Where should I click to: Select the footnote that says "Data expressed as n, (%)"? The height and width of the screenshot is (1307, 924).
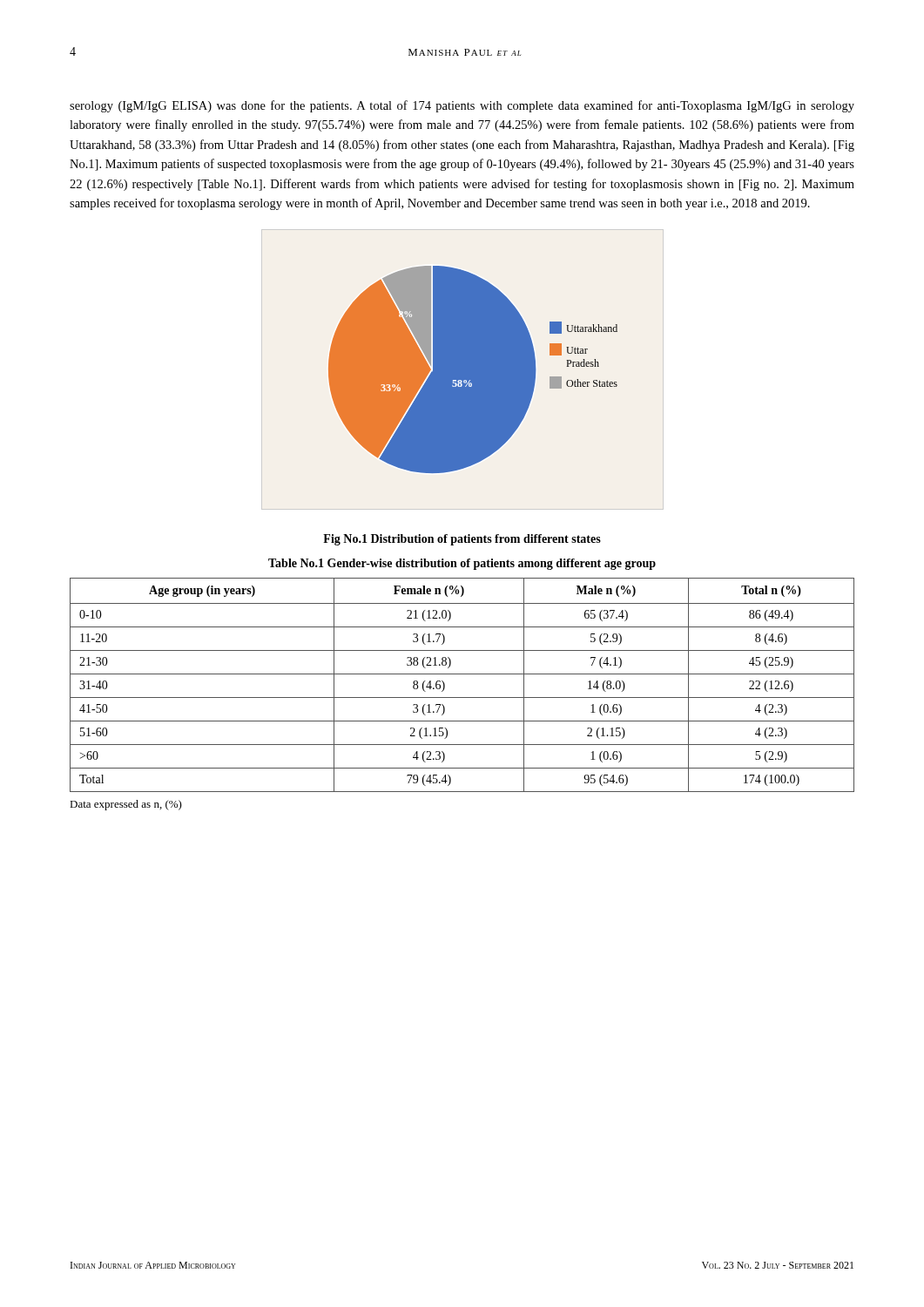(x=126, y=804)
